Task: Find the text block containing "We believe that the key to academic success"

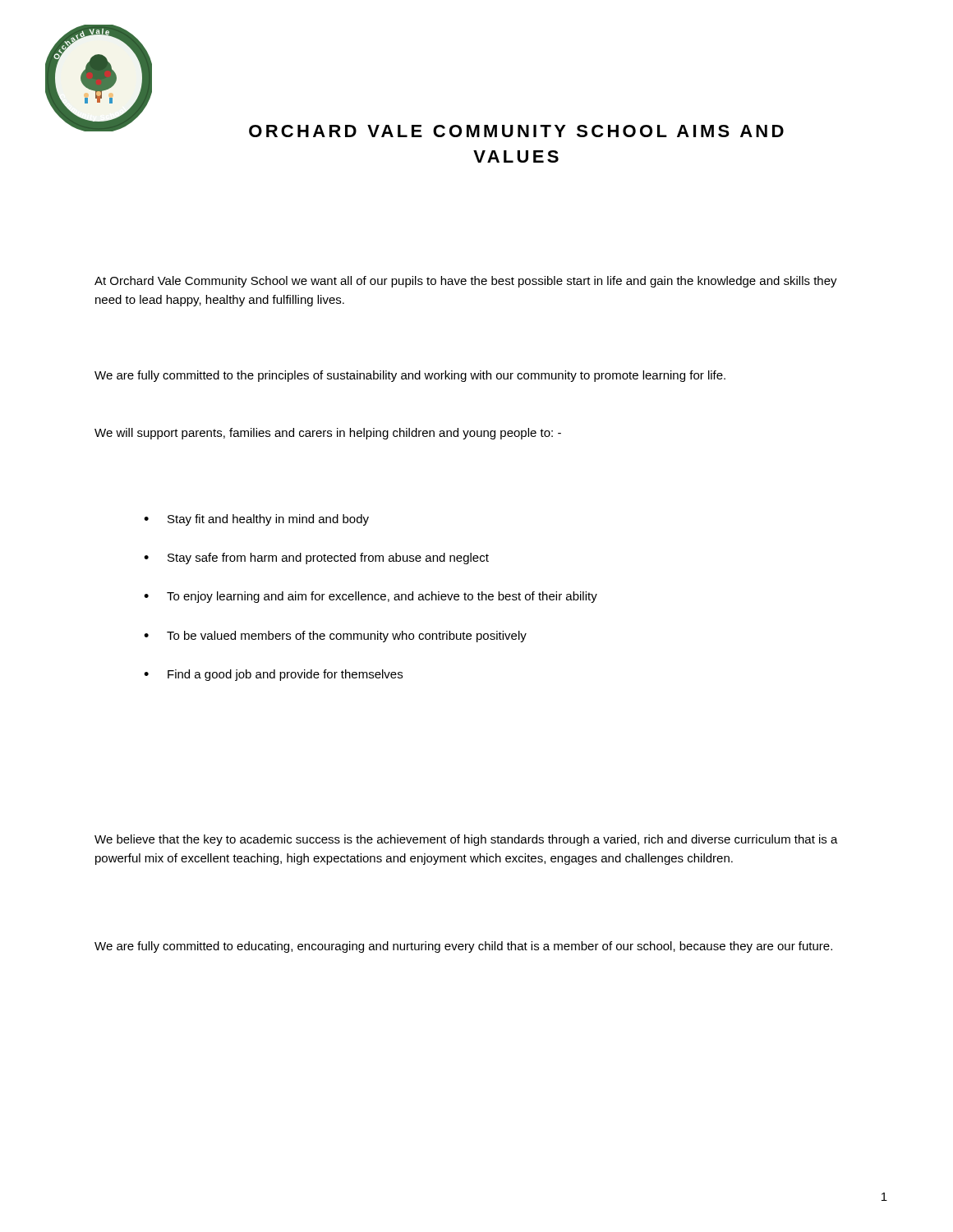Action: 476,849
